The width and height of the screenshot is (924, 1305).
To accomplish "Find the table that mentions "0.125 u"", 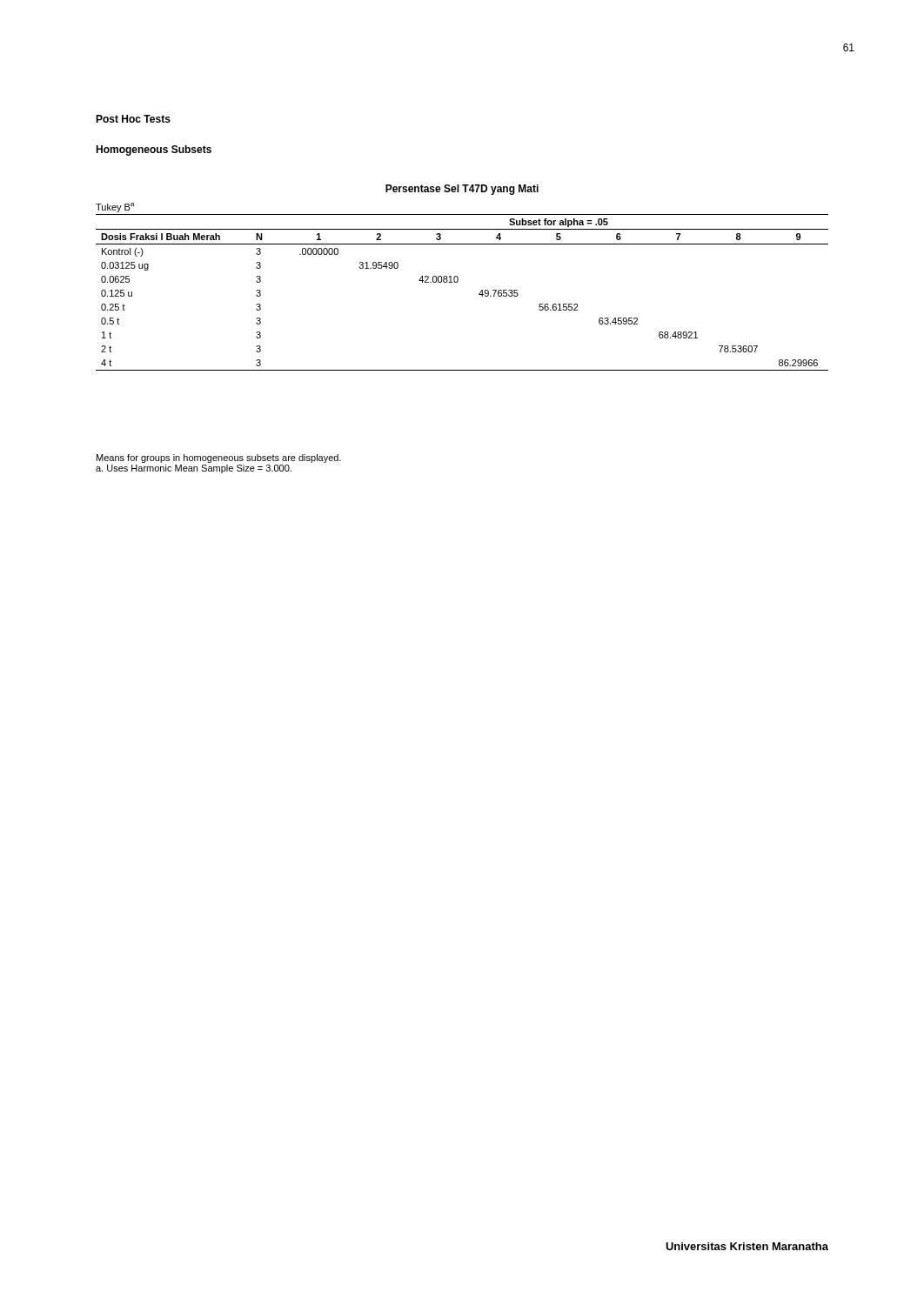I will pos(462,285).
